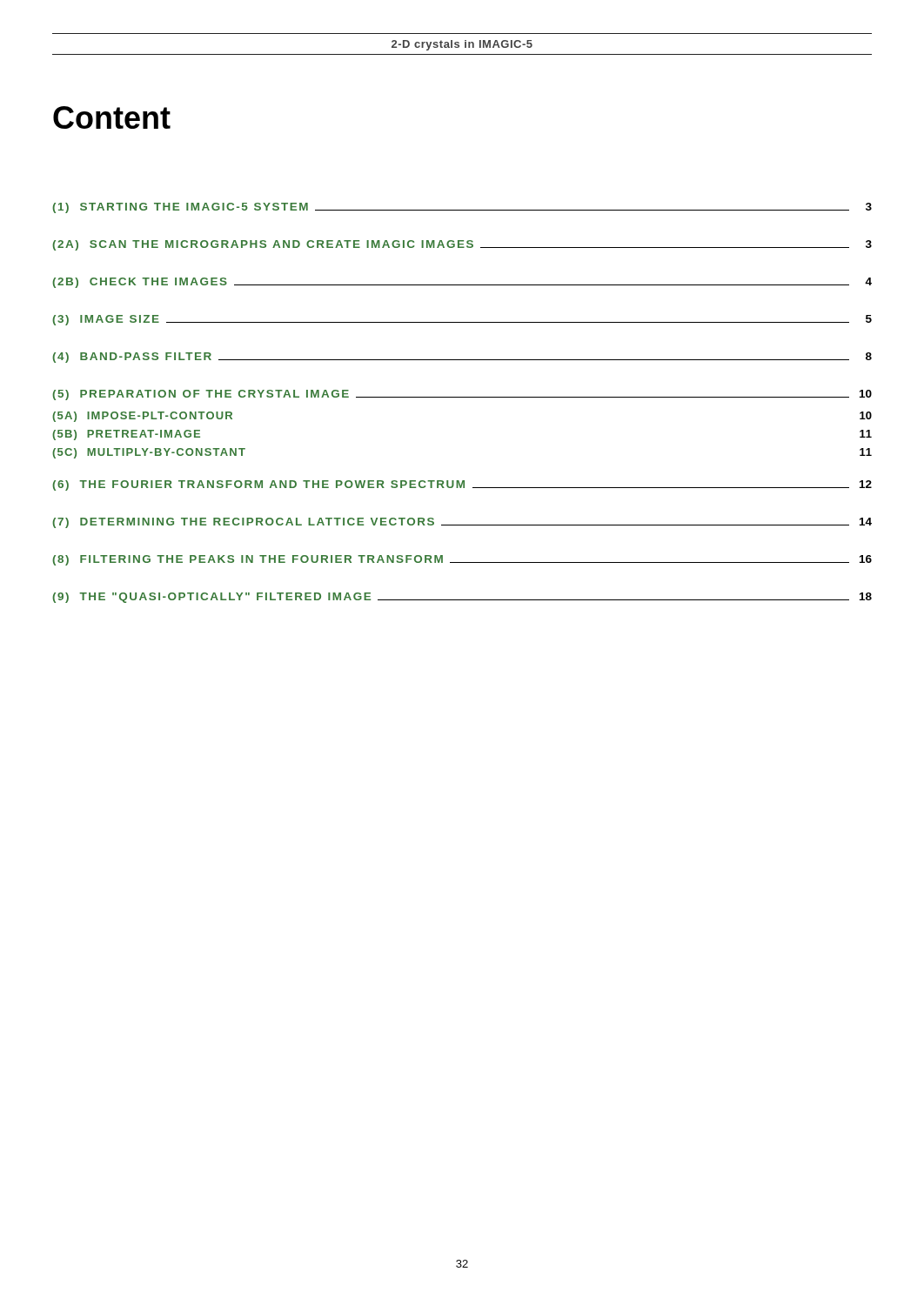Find the list item containing "(1) STARTING THE"
The height and width of the screenshot is (1305, 924).
click(462, 207)
